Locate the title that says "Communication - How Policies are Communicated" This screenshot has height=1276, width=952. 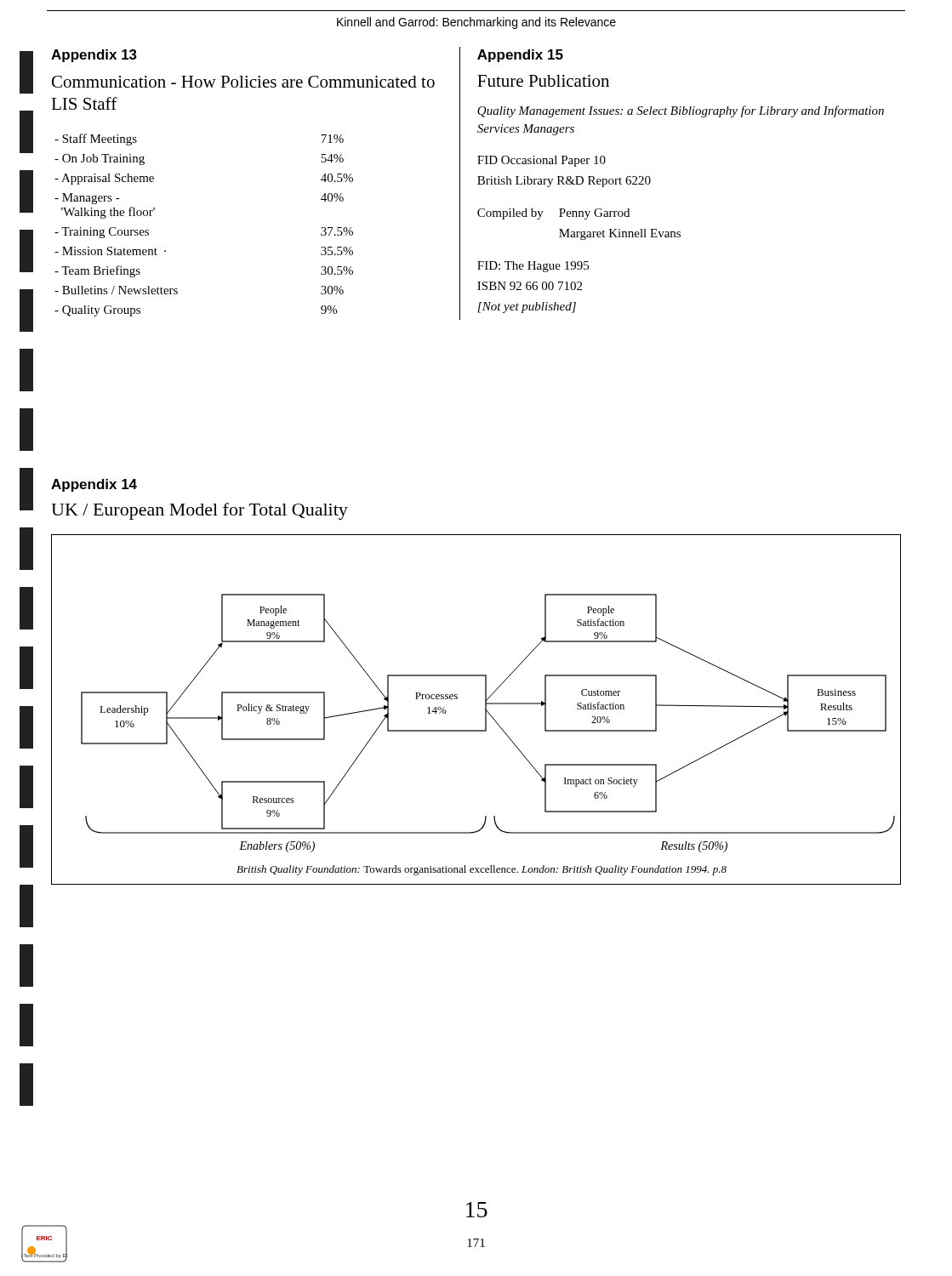click(x=243, y=93)
